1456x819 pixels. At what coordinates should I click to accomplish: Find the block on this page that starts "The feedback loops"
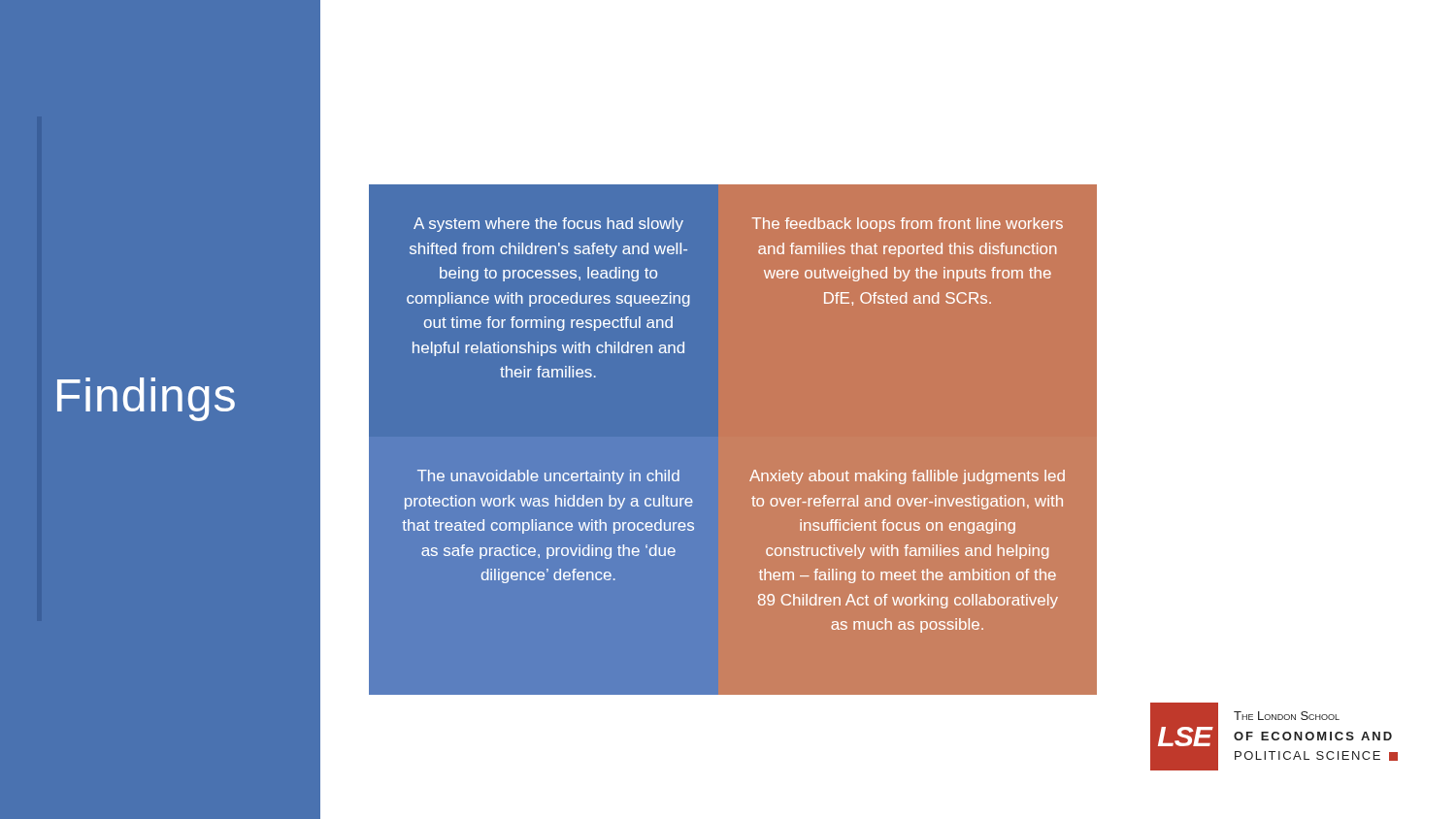point(908,261)
